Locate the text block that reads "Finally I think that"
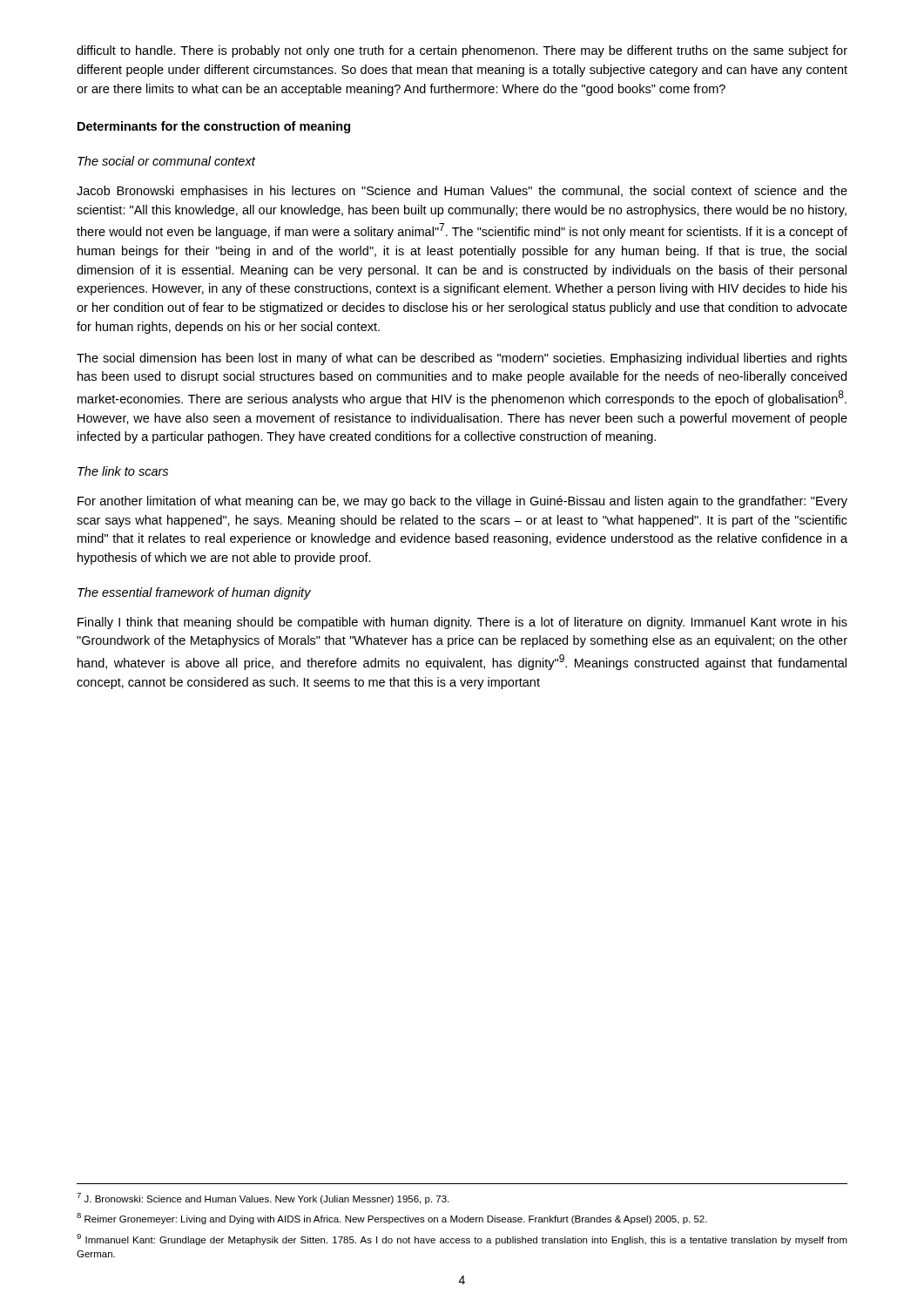This screenshot has width=924, height=1307. point(462,652)
